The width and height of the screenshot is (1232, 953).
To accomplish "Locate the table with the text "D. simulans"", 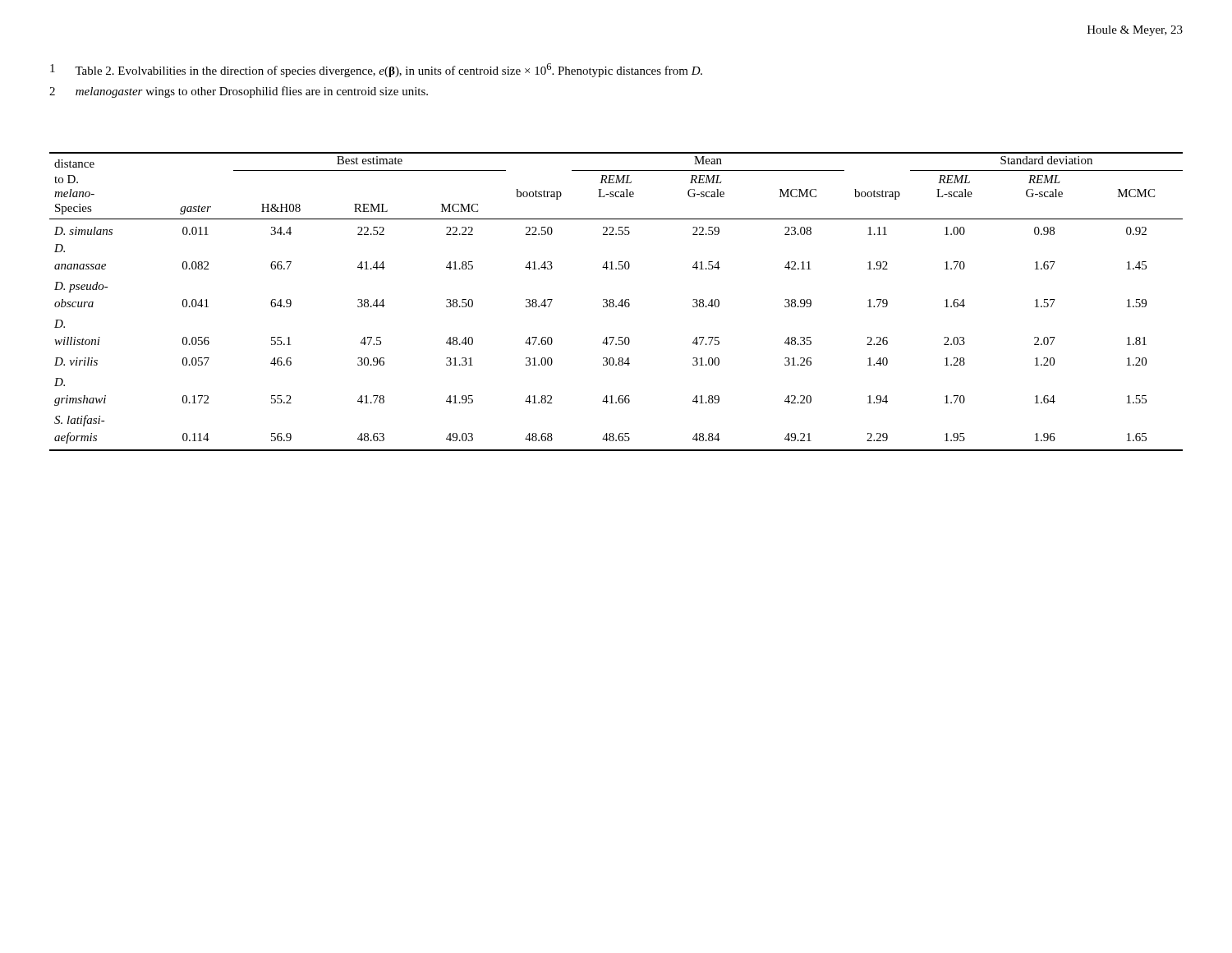I will coord(616,302).
